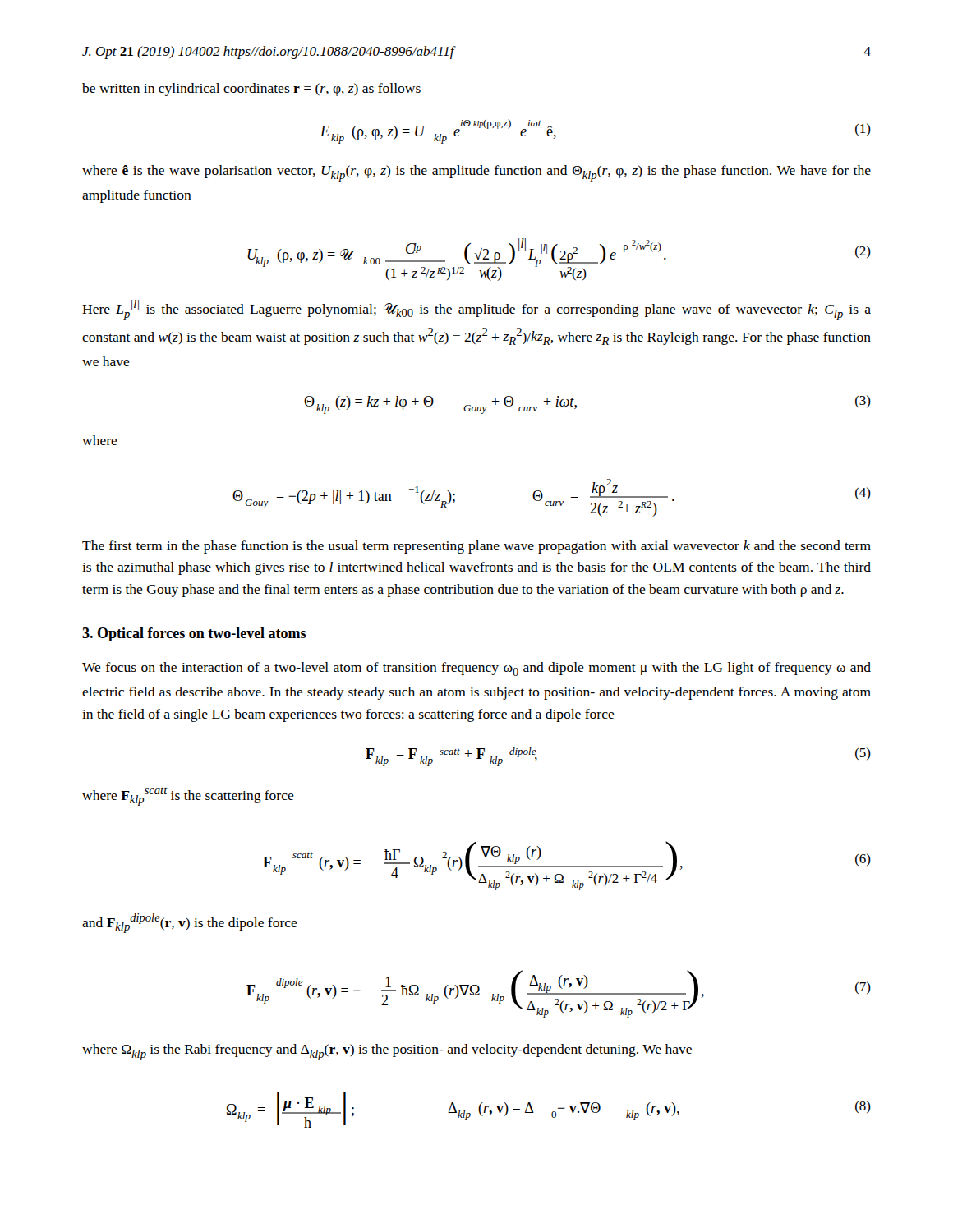Select the text block that reads "Here Lp|l| is"
Image resolution: width=953 pixels, height=1232 pixels.
click(476, 334)
